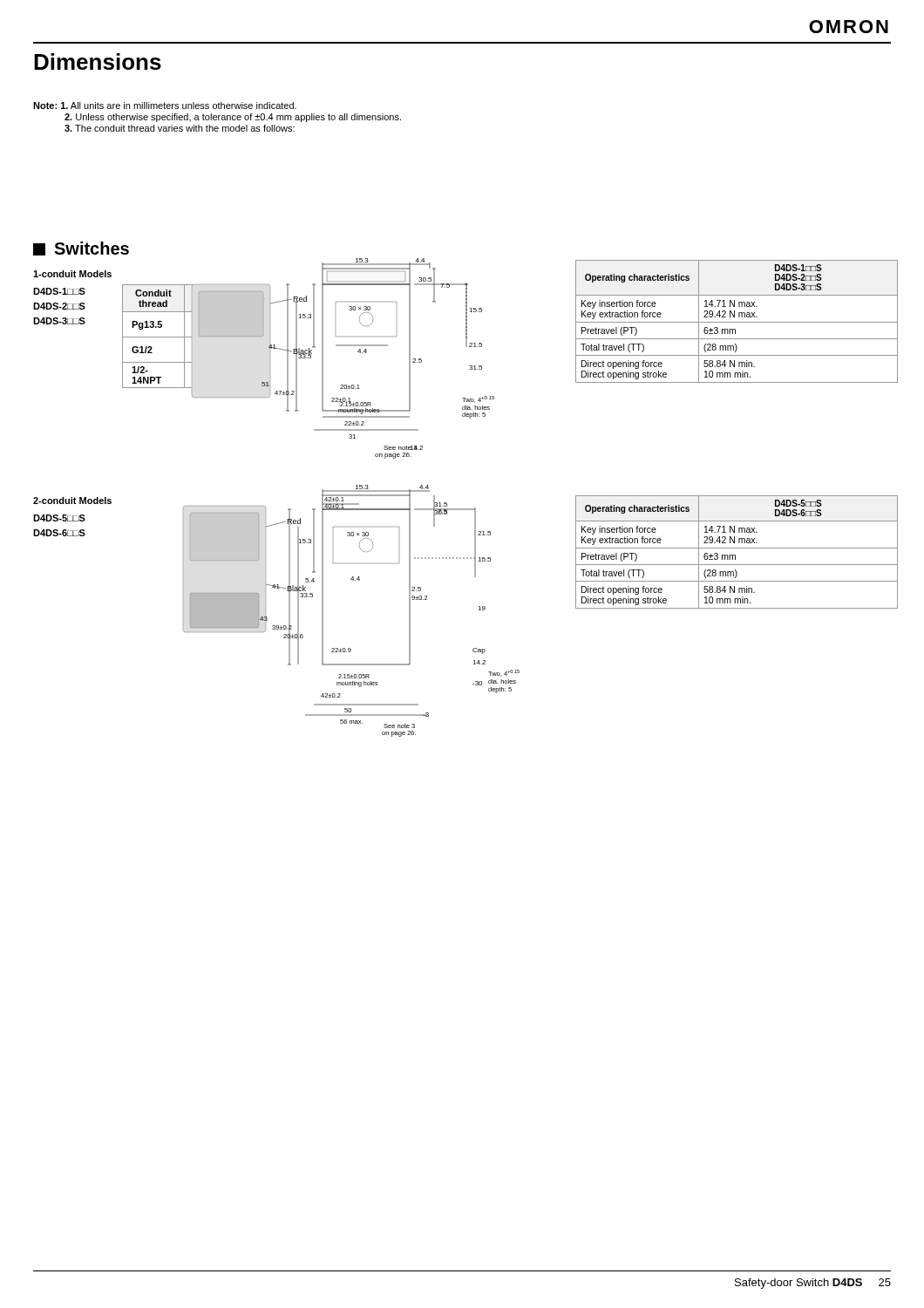Click where it says "1-conduit Models"
The height and width of the screenshot is (1308, 924).
(73, 274)
